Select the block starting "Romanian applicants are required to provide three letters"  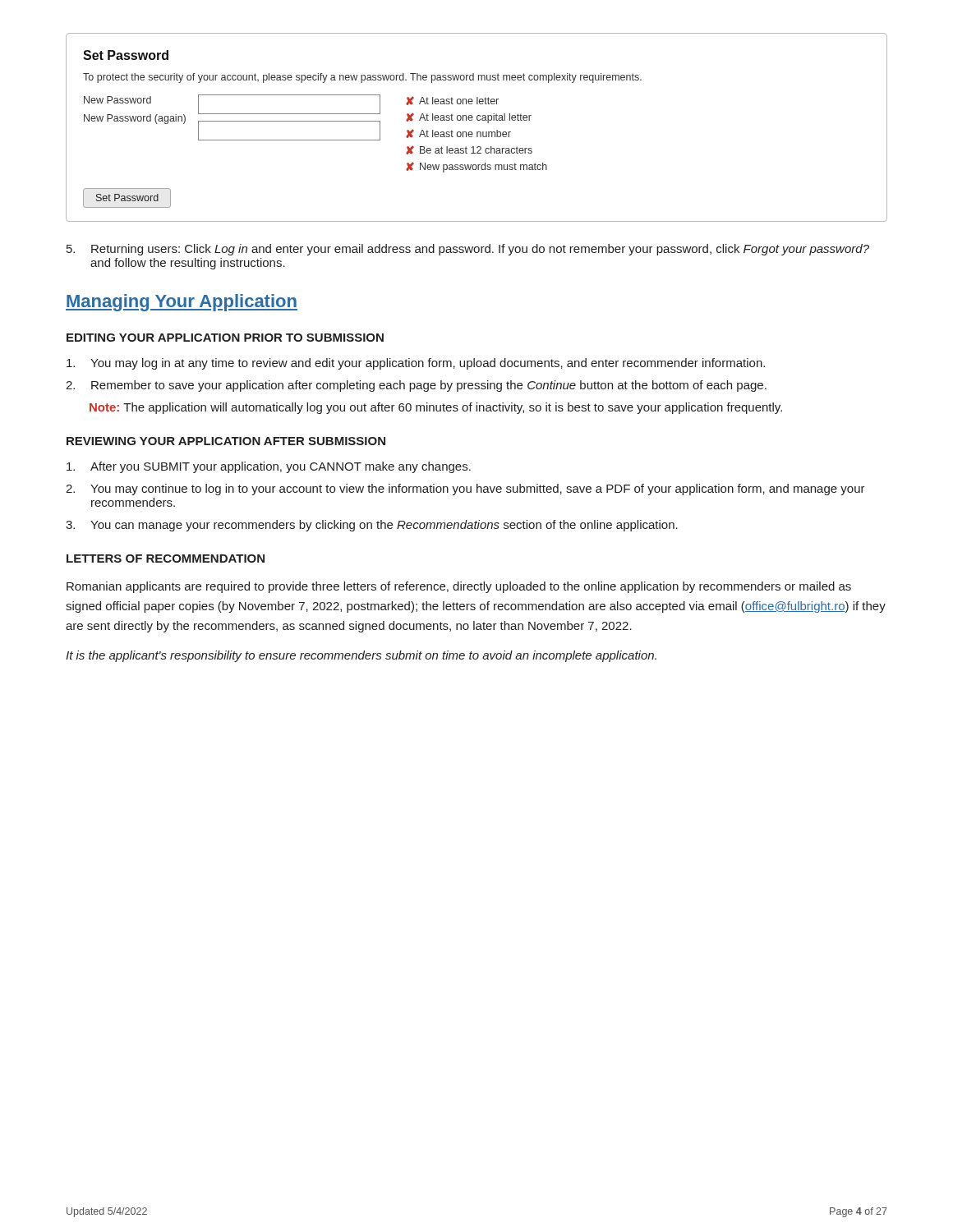point(476,606)
